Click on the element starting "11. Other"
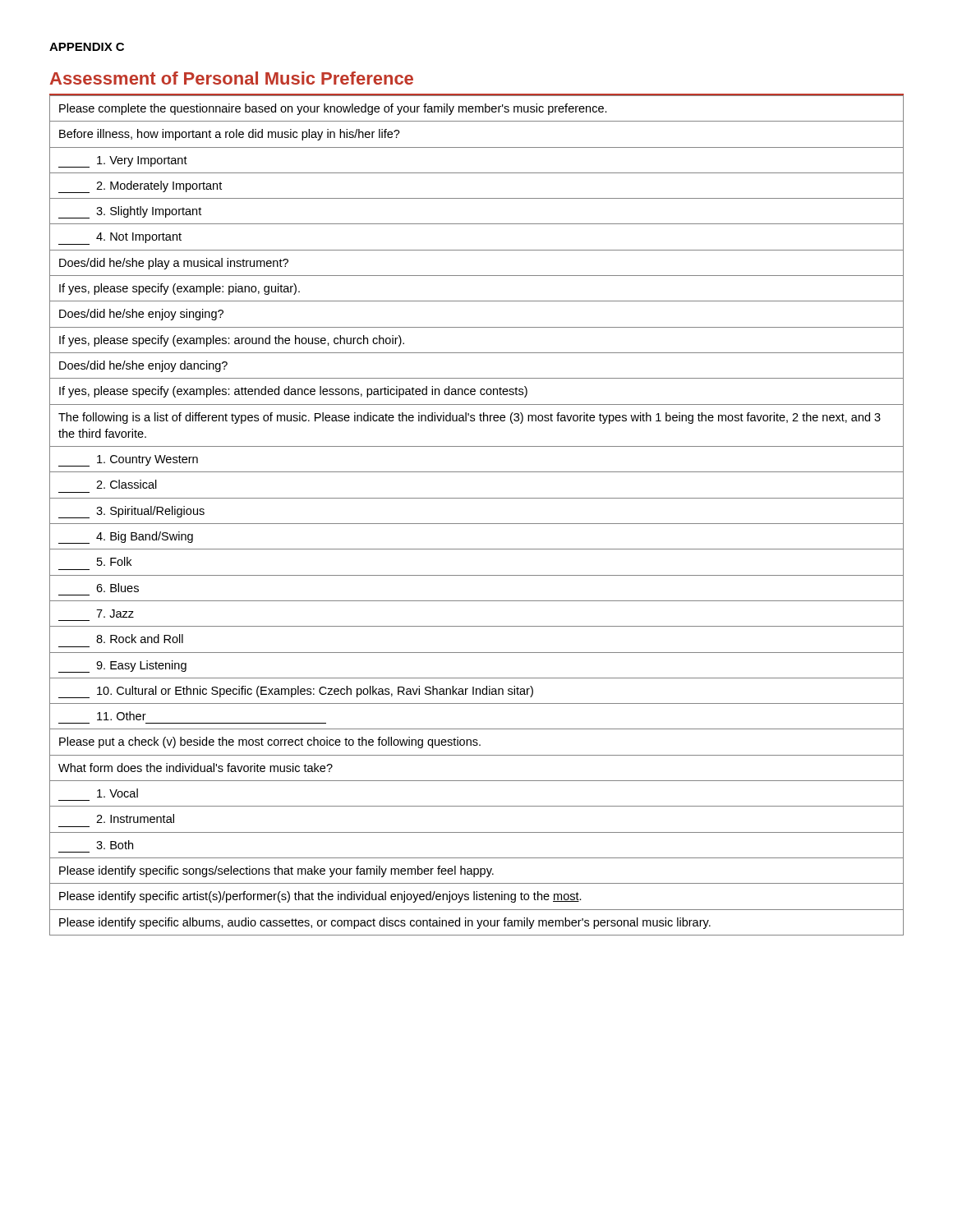The width and height of the screenshot is (953, 1232). pyautogui.click(x=192, y=717)
